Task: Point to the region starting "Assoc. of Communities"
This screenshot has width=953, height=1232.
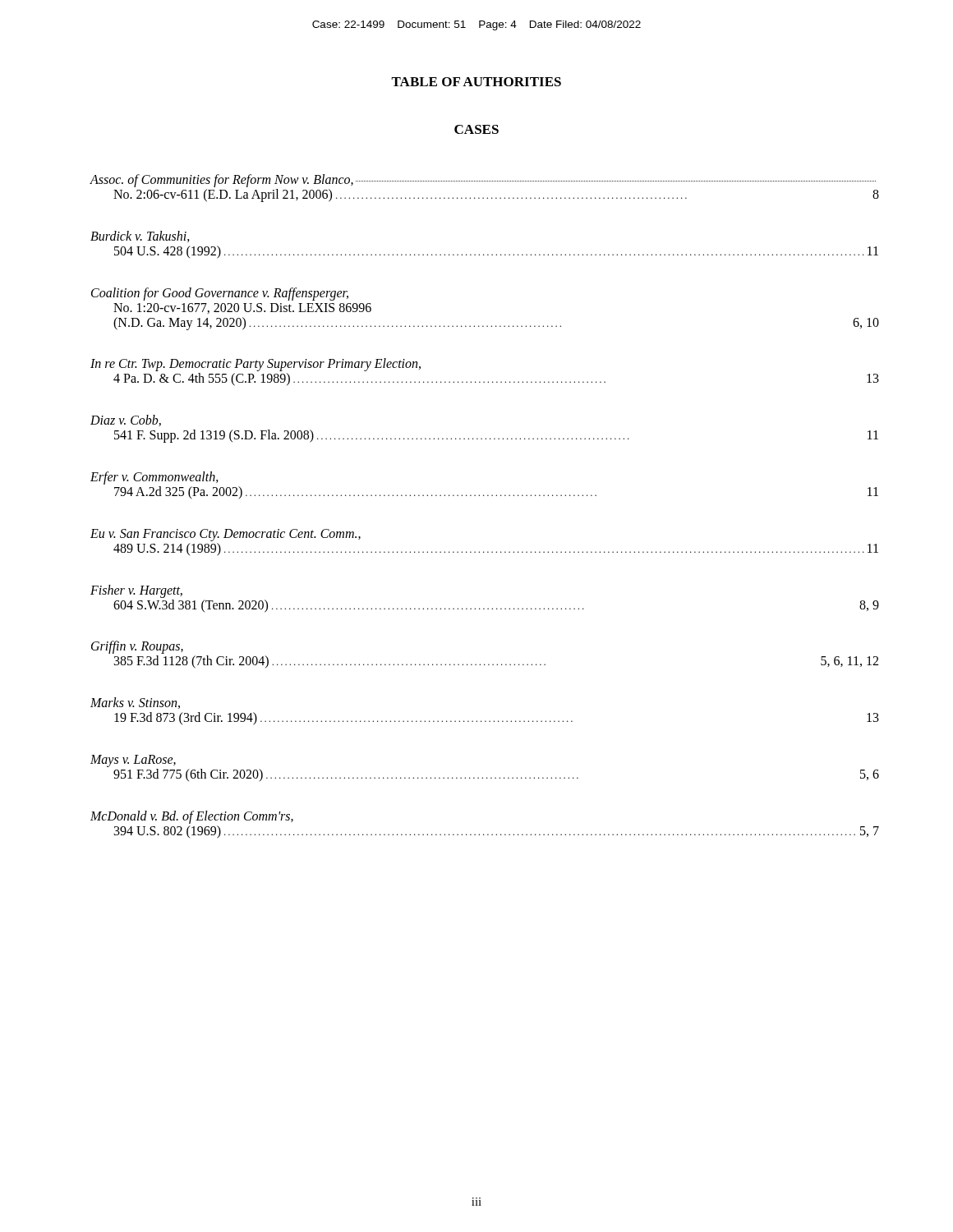Action: coord(485,189)
